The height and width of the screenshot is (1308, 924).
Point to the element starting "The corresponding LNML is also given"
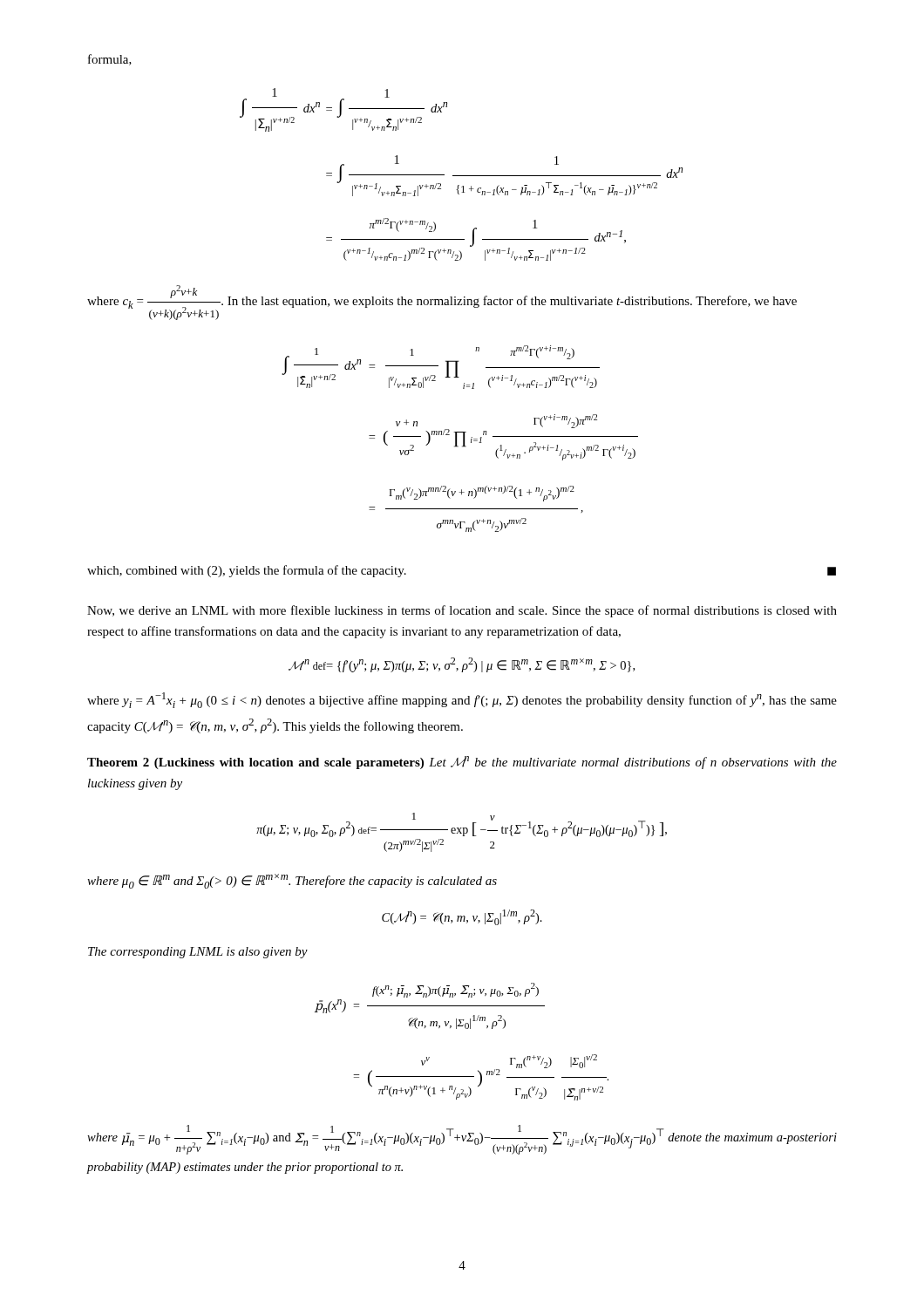coord(197,952)
